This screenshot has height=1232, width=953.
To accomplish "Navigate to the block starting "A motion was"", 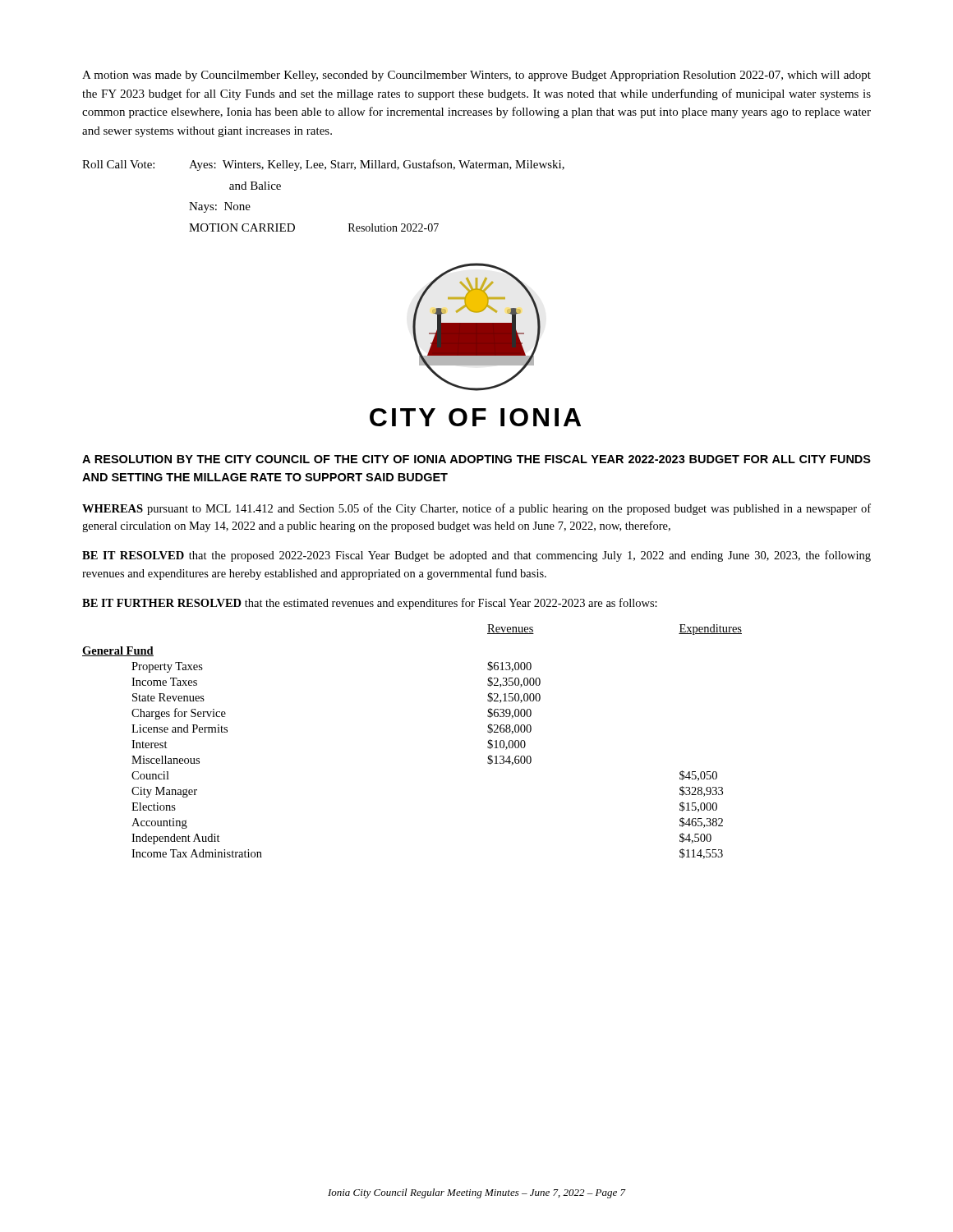I will click(476, 102).
